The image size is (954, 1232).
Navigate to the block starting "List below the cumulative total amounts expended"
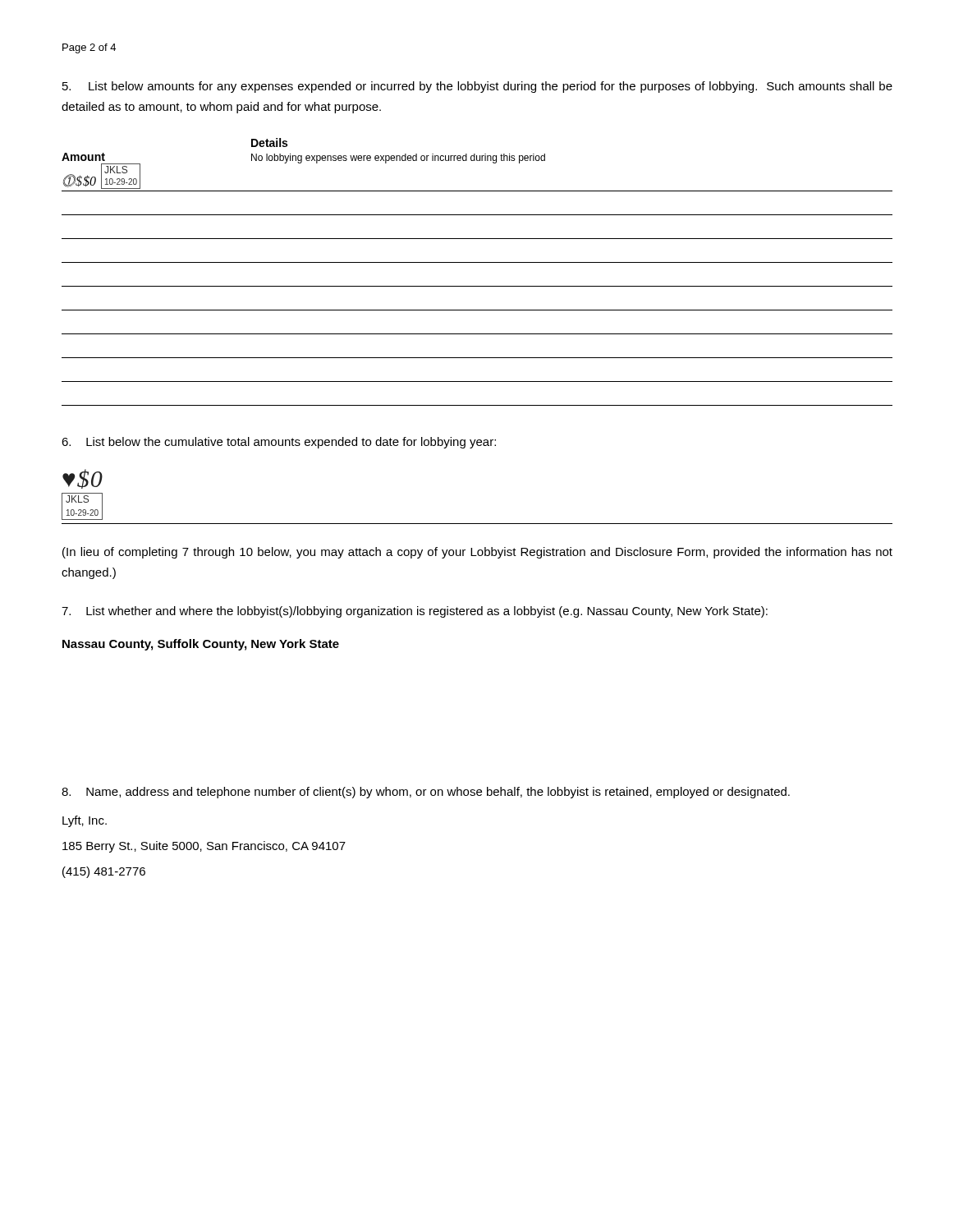(x=279, y=441)
